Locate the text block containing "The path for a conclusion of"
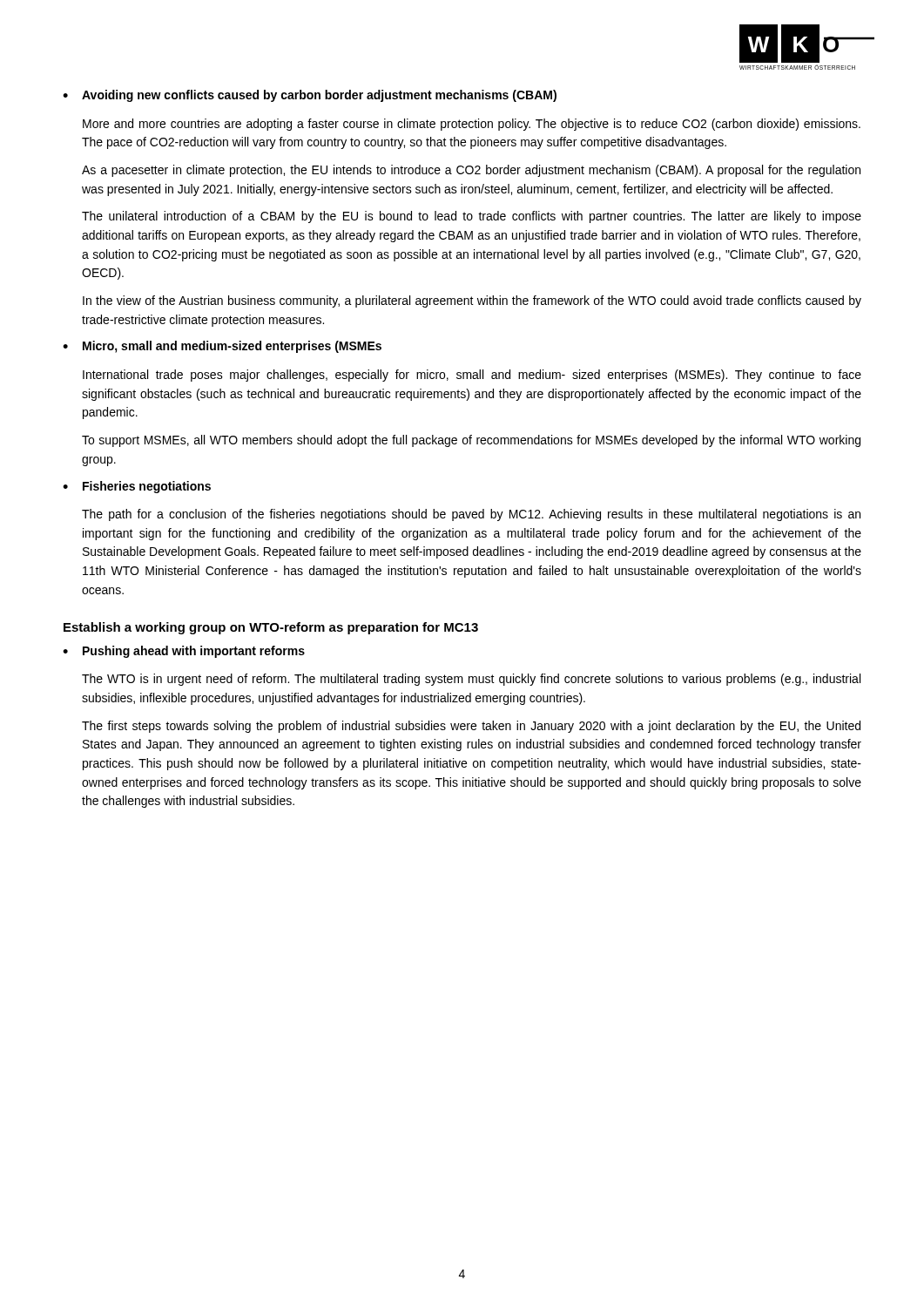This screenshot has height=1307, width=924. (472, 552)
